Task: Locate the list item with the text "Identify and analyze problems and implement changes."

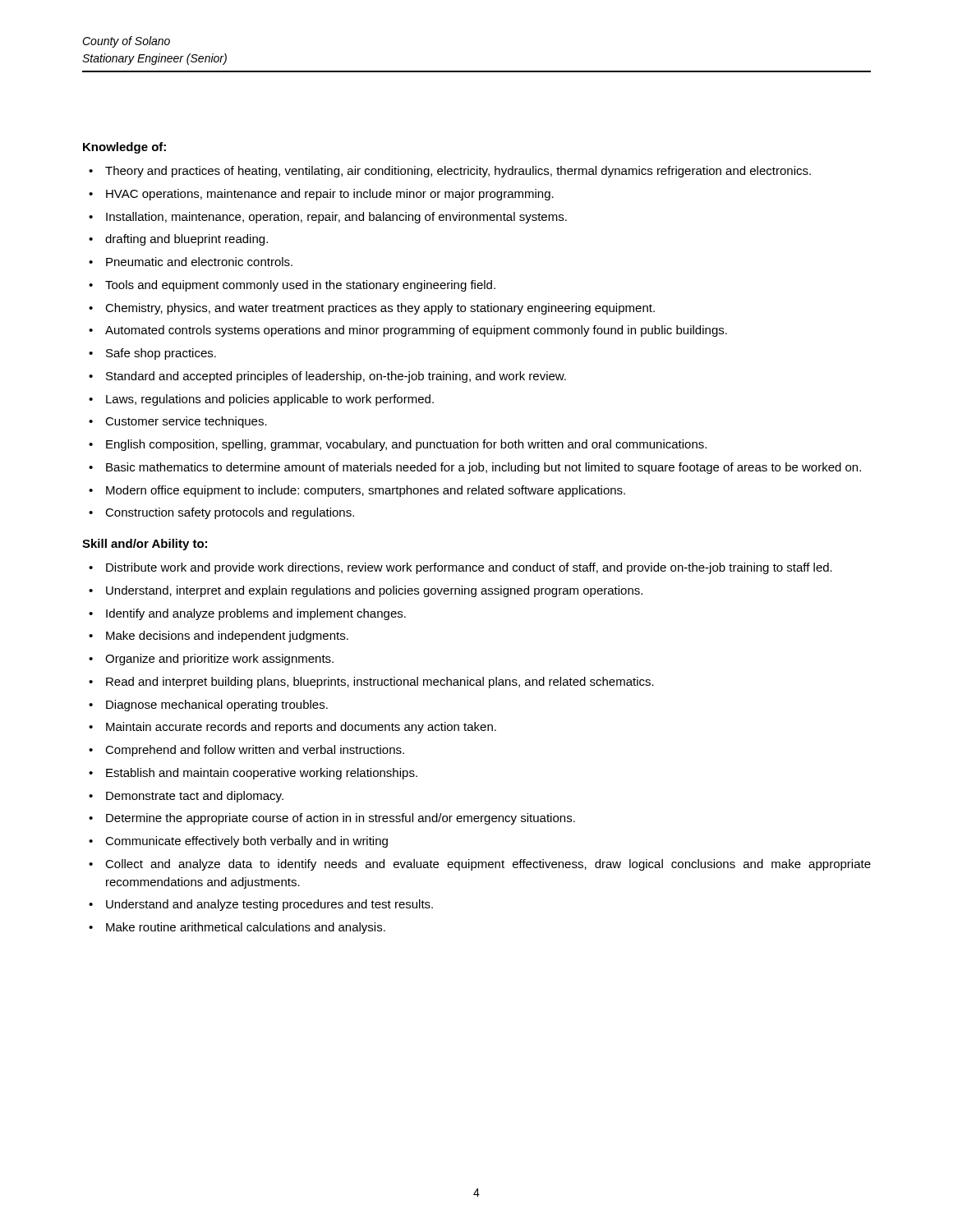Action: [256, 613]
